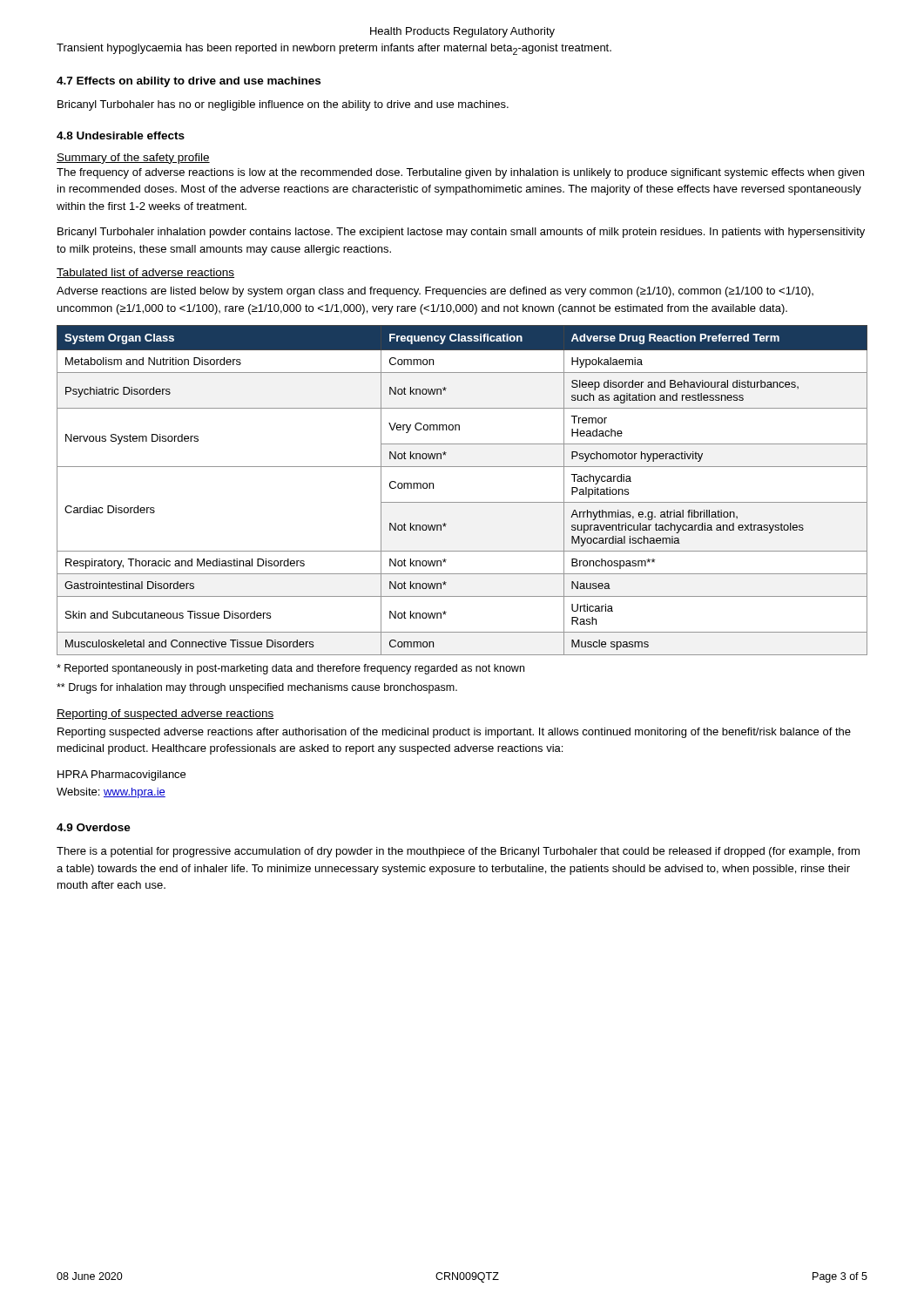Viewport: 924px width, 1307px height.
Task: Point to the block starting "There is a potential"
Action: [x=458, y=868]
